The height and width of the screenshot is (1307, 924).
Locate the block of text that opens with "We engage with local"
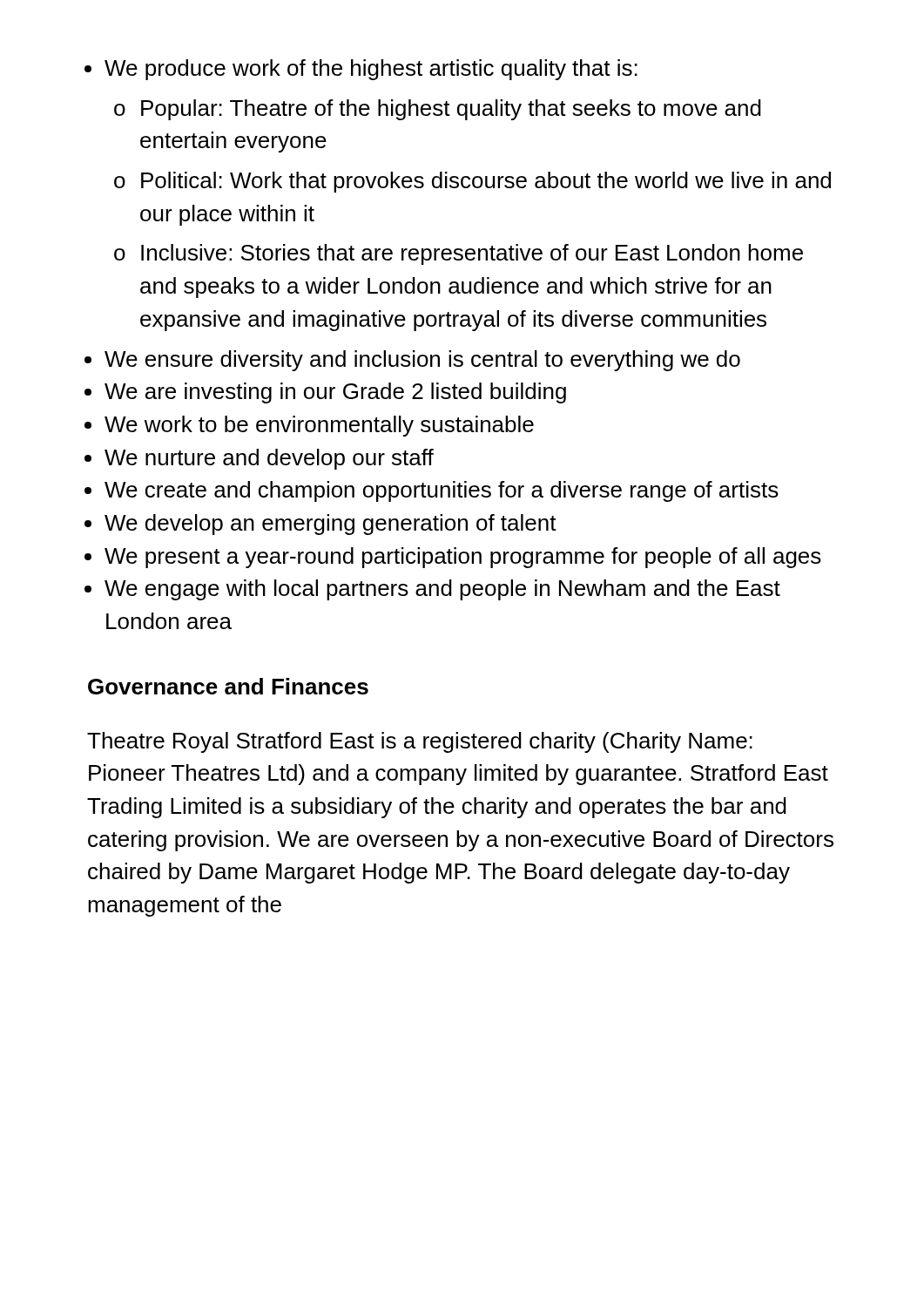click(x=471, y=606)
